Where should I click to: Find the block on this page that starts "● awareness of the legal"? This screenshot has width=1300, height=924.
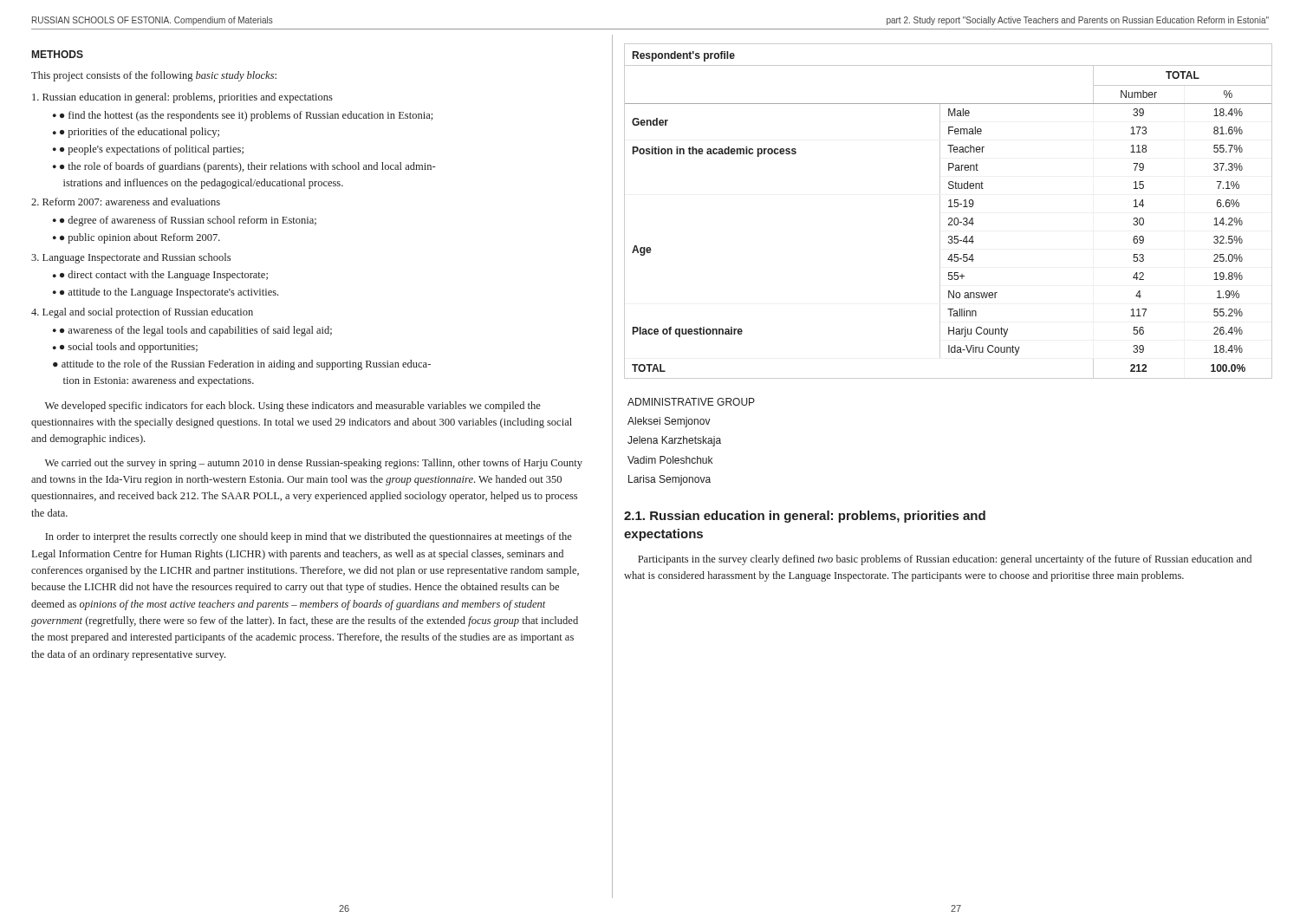click(x=196, y=330)
